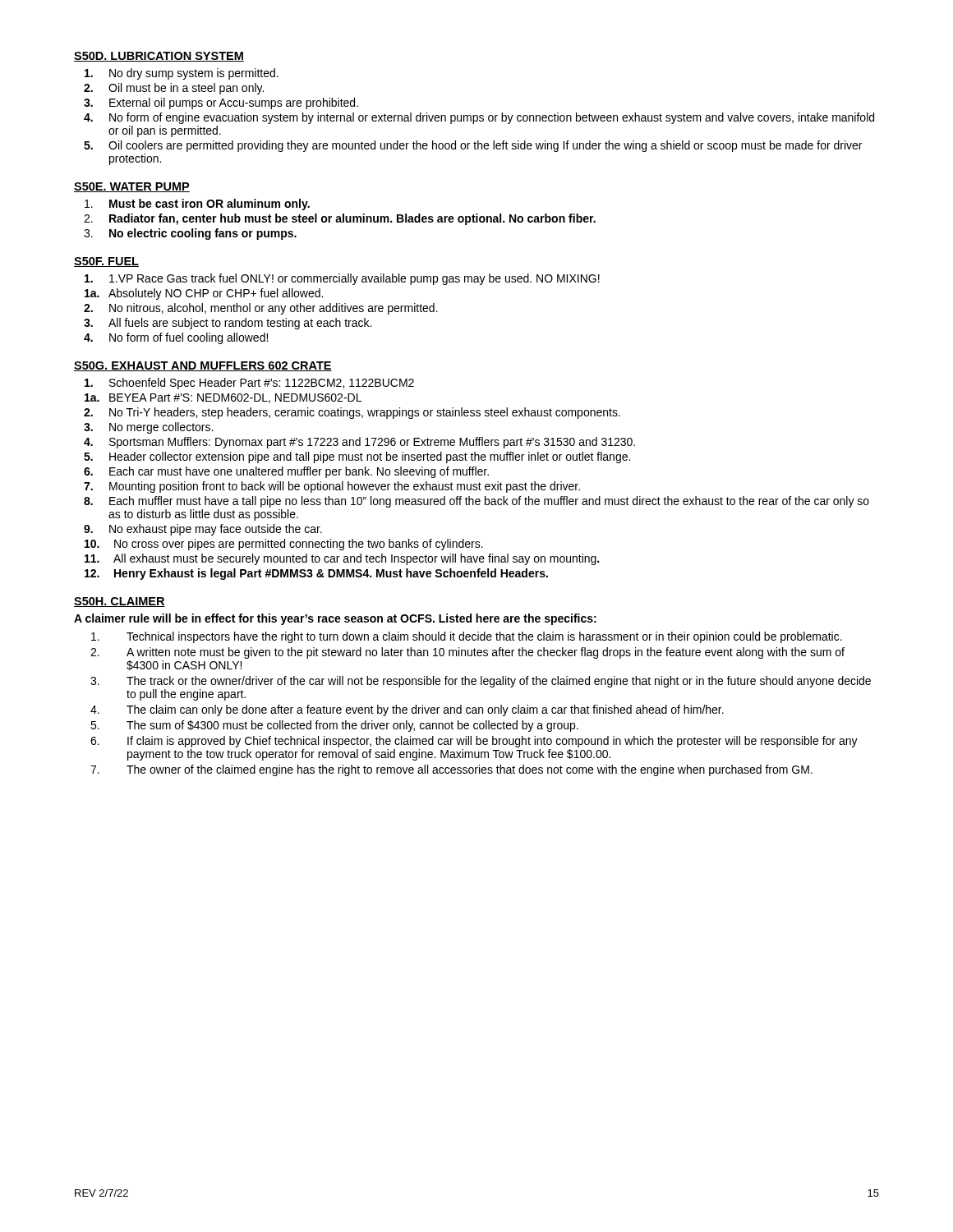Find the passage starting "4.No form of fuel cooling allowed!"
Screen dimensions: 1232x953
point(176,338)
